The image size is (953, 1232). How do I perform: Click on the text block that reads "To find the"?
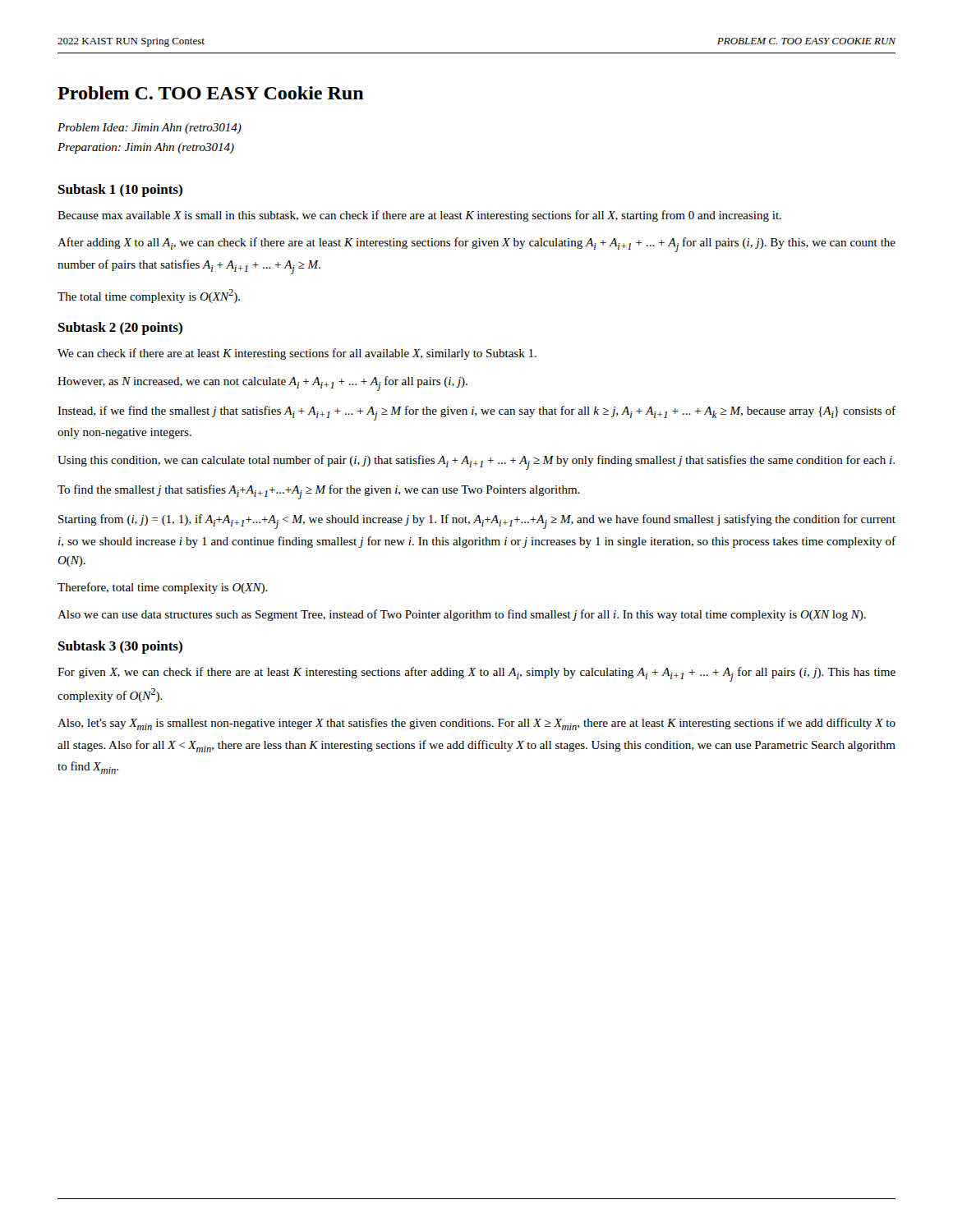(319, 491)
